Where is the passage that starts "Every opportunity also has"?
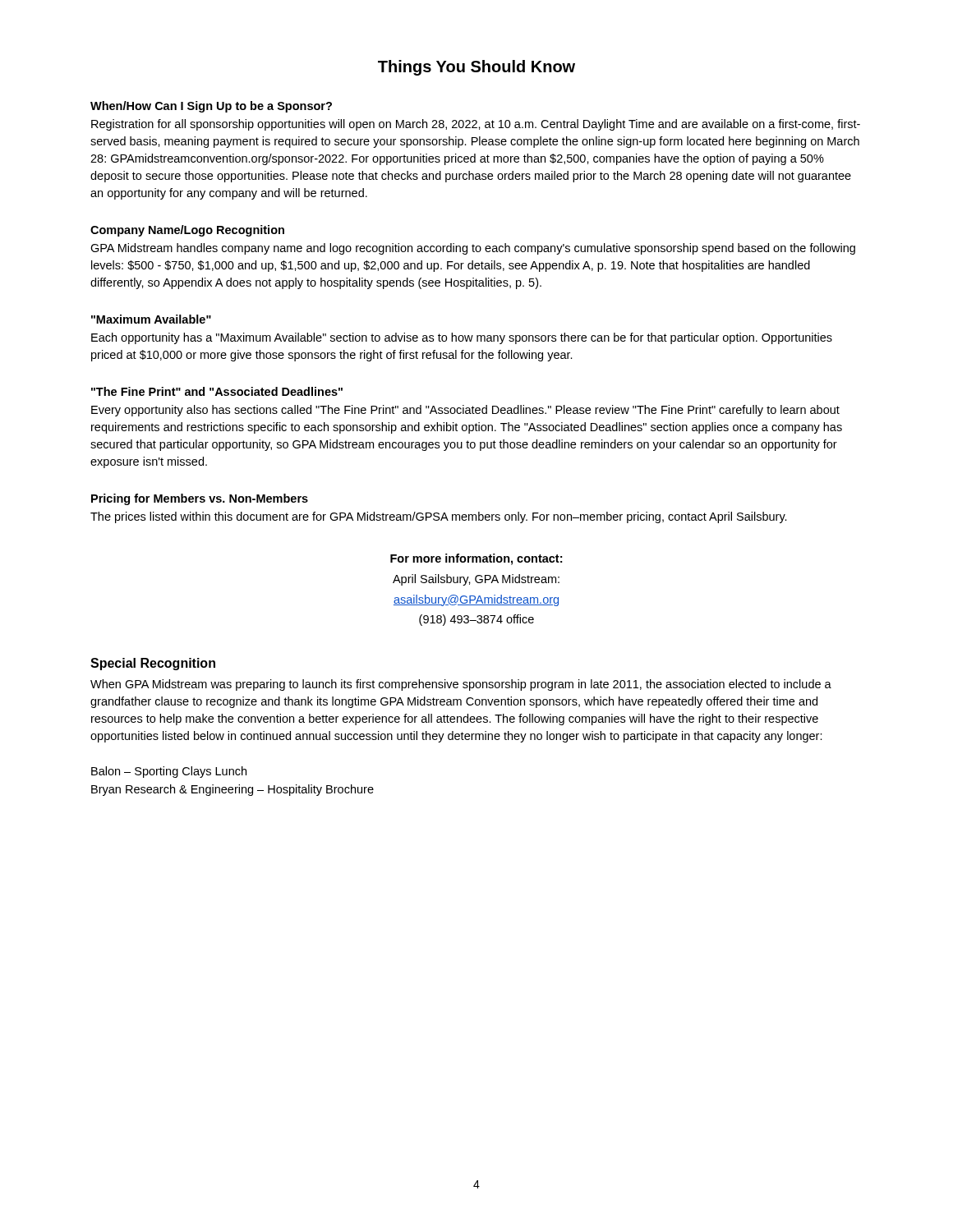Image resolution: width=953 pixels, height=1232 pixels. point(466,436)
